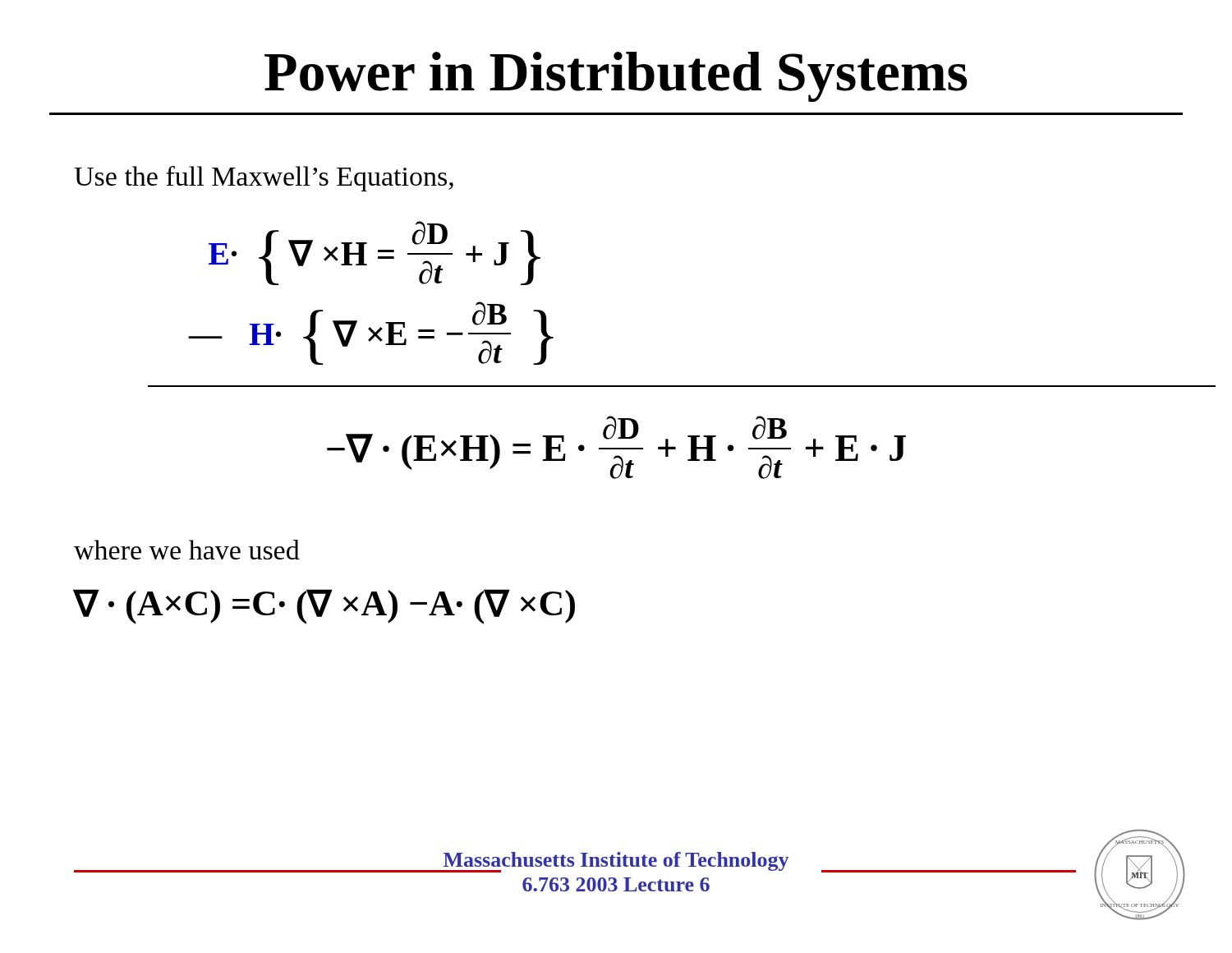1232x953 pixels.
Task: Select the formula that says "E· { ∇ × H ="
Action: click(374, 294)
